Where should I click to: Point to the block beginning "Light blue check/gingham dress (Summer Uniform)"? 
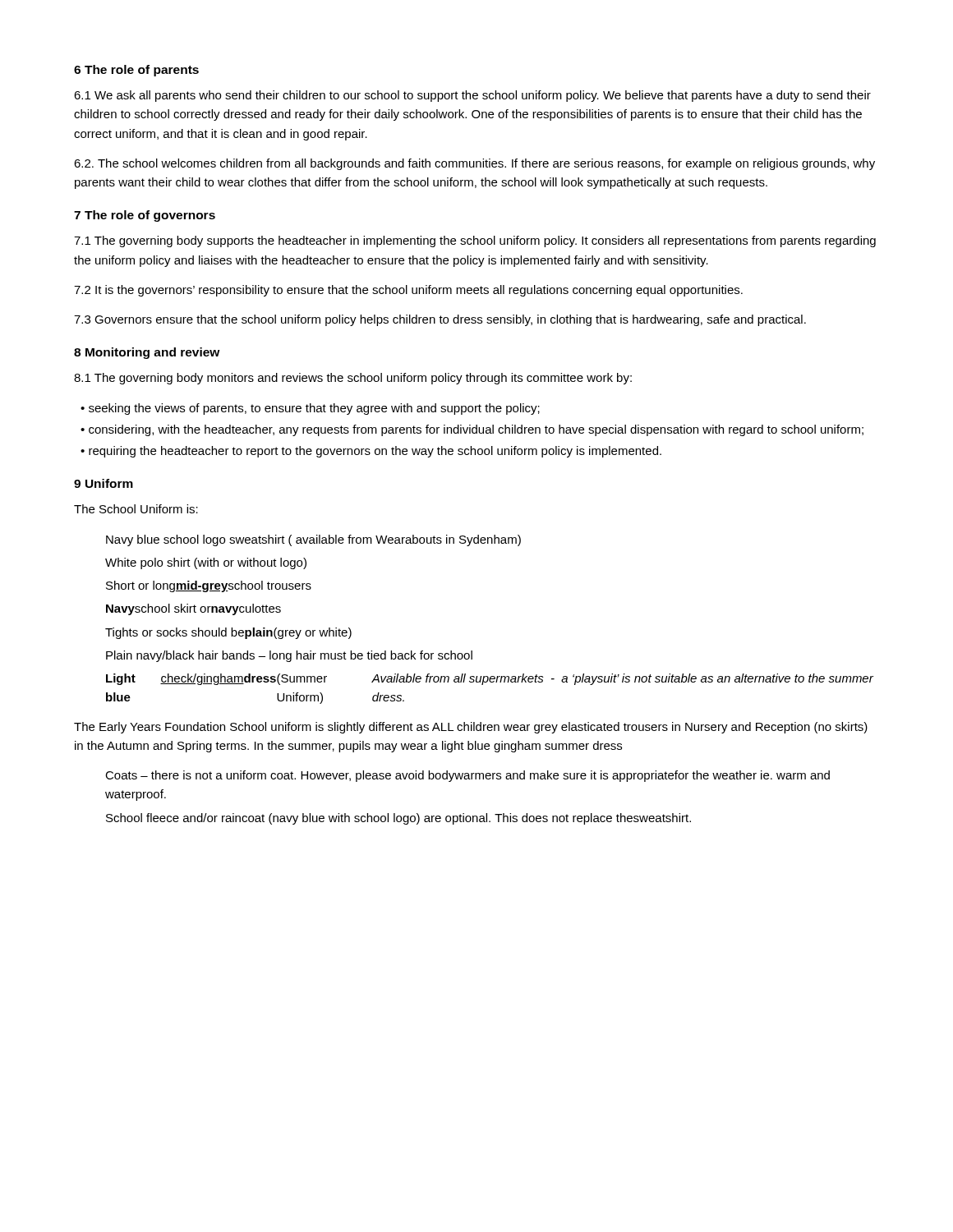click(492, 688)
